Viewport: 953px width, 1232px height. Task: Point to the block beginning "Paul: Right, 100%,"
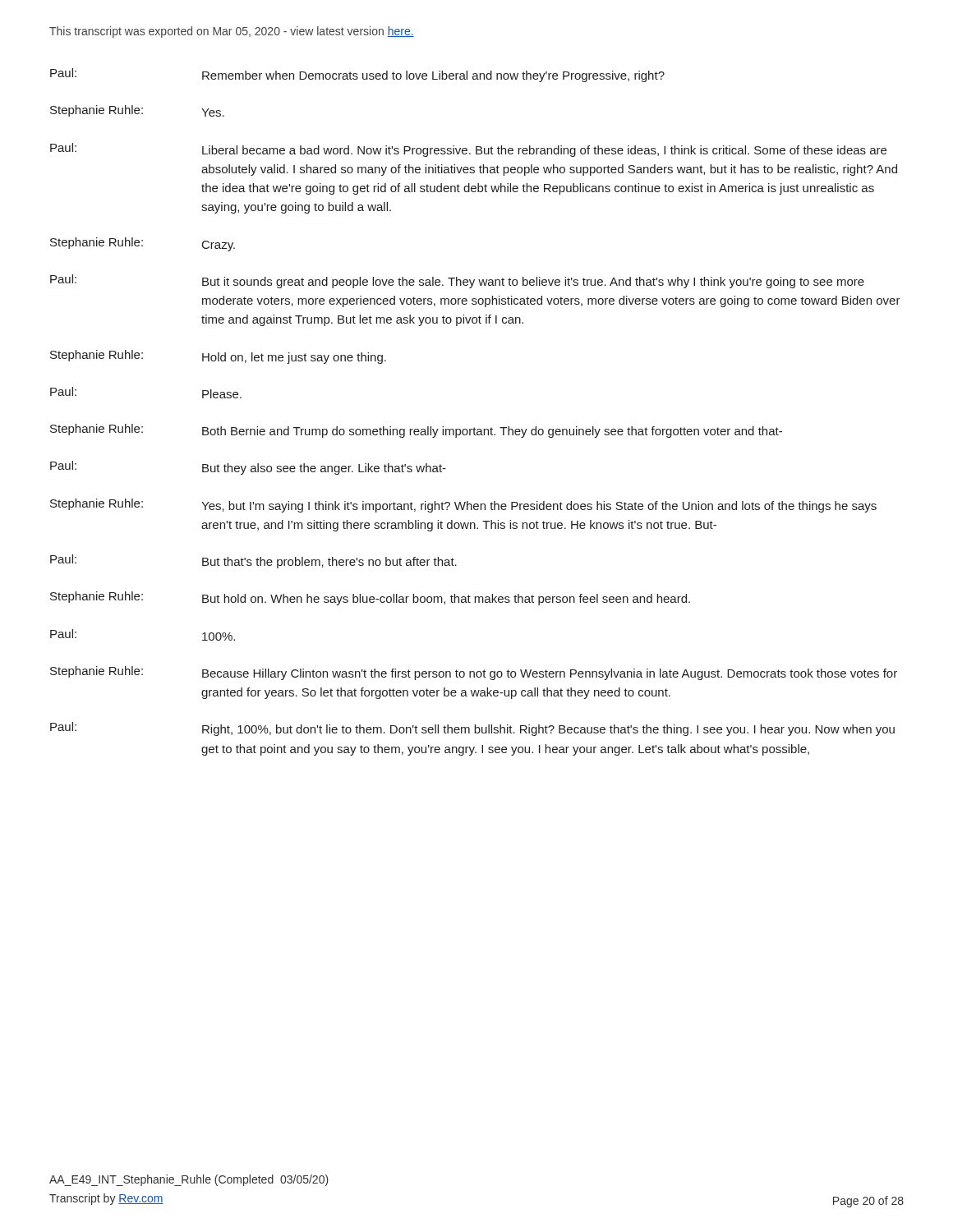click(476, 739)
